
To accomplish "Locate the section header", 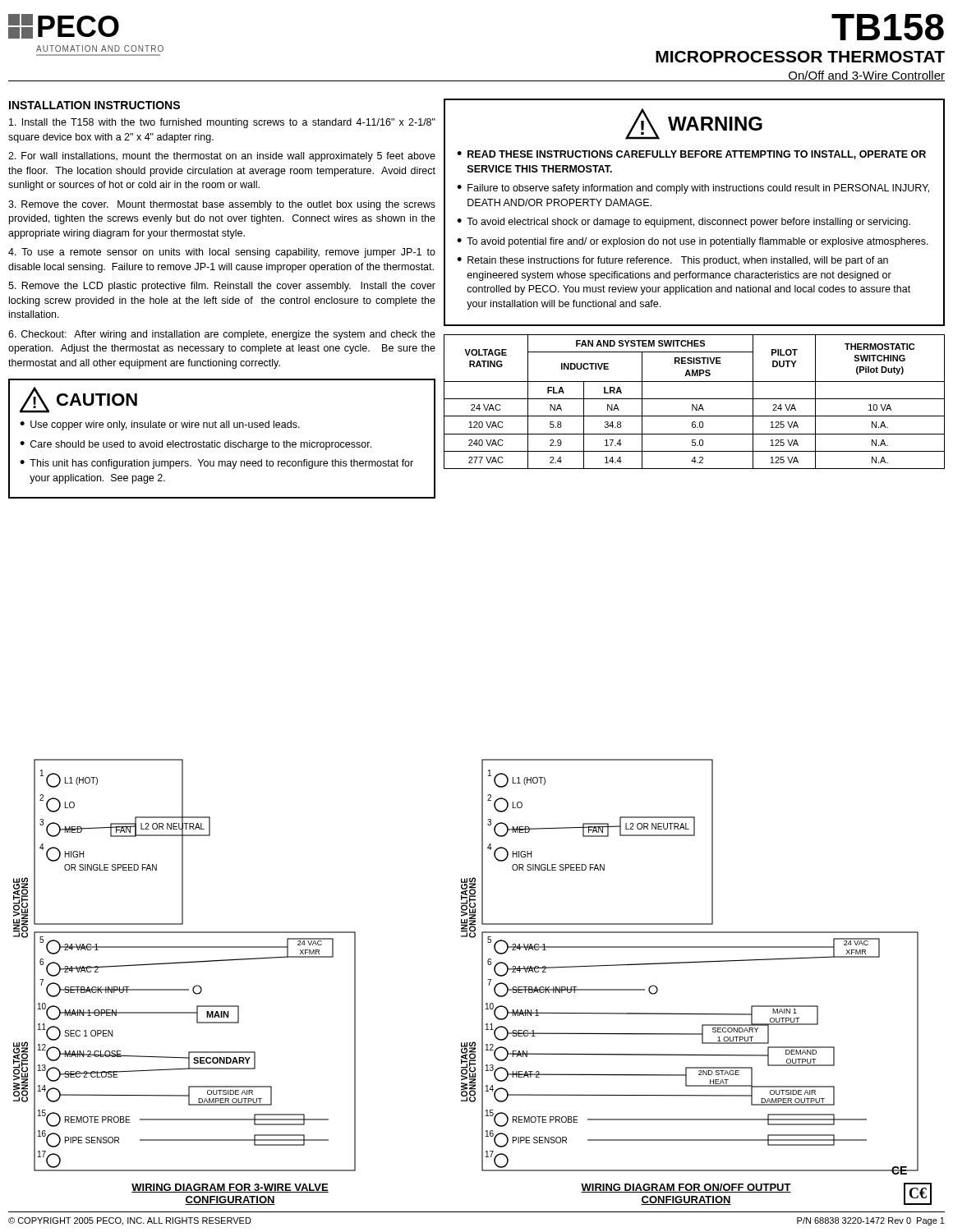I will (94, 105).
